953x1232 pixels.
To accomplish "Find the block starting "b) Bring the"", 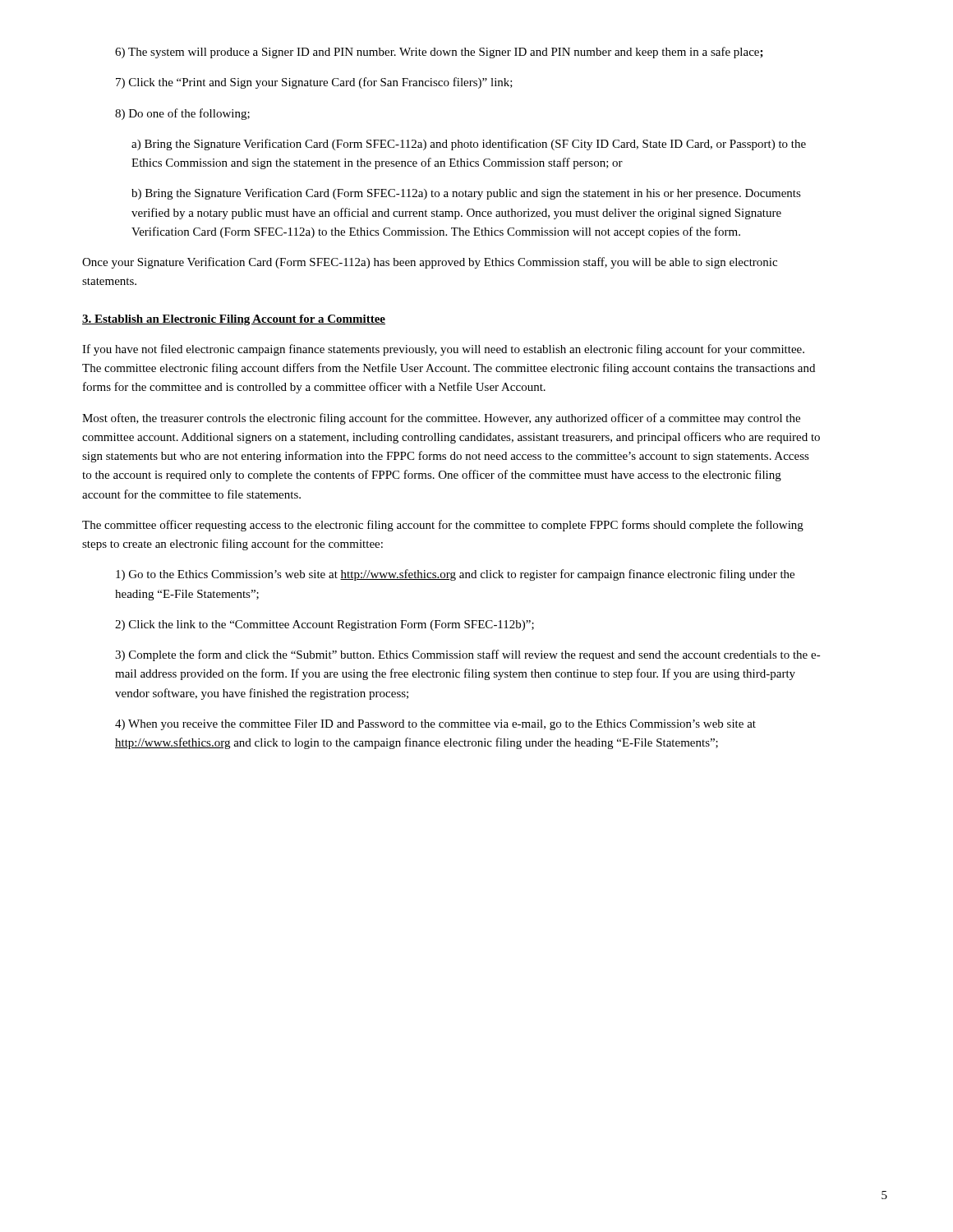I will tap(466, 212).
